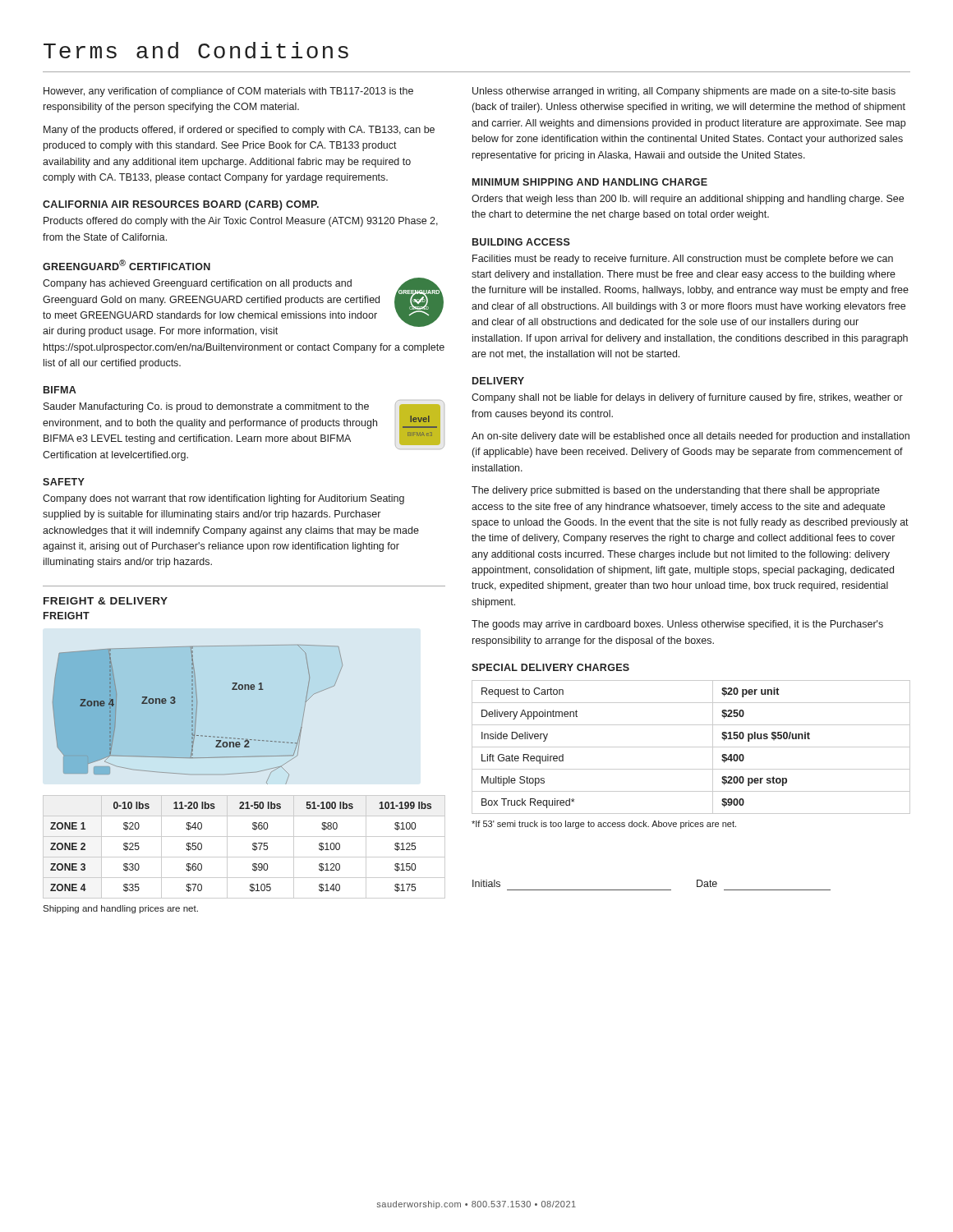Click the footnote
953x1232 pixels.
[604, 824]
